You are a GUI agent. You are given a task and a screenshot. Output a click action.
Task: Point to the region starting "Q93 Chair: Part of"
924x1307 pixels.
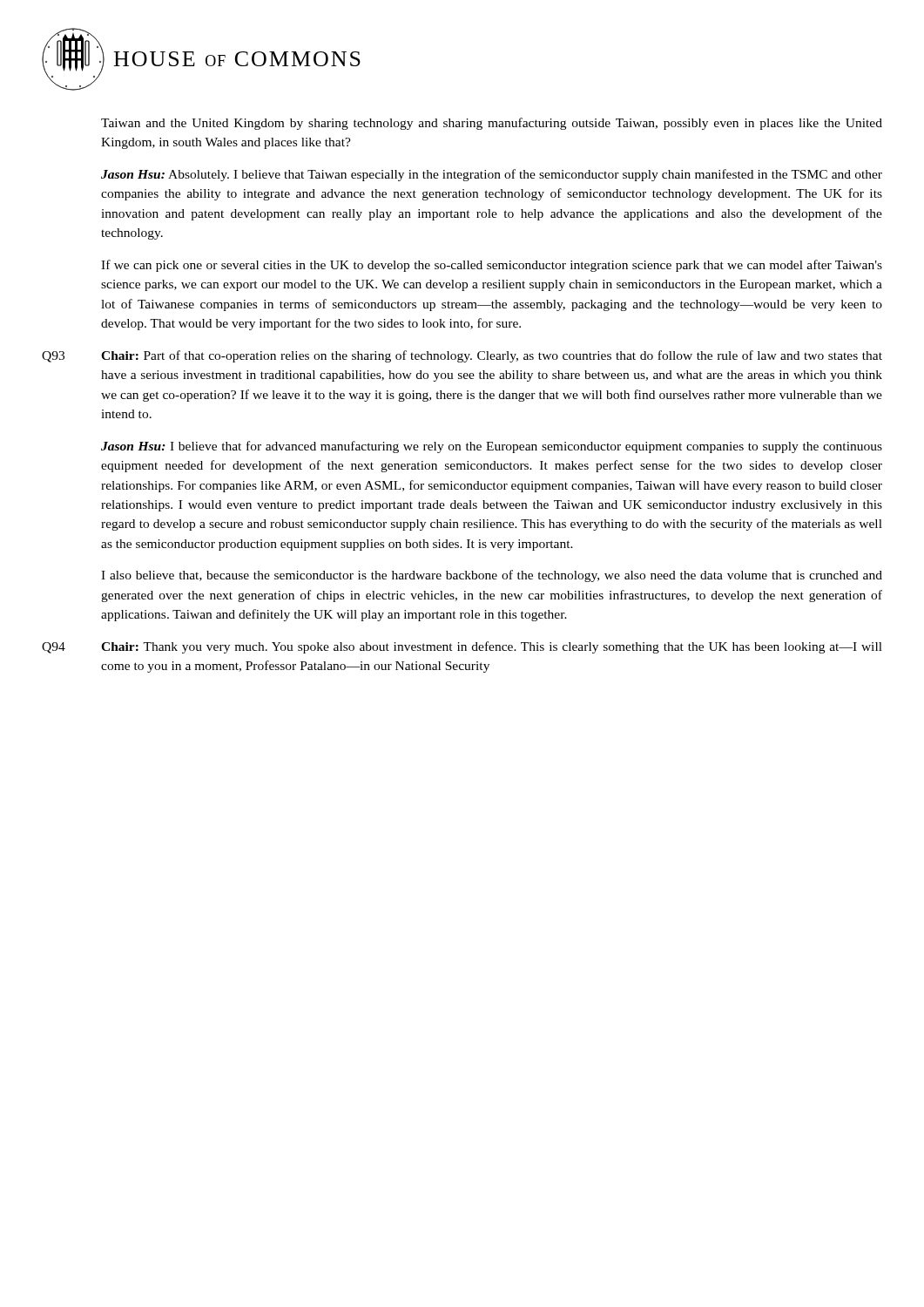462,385
